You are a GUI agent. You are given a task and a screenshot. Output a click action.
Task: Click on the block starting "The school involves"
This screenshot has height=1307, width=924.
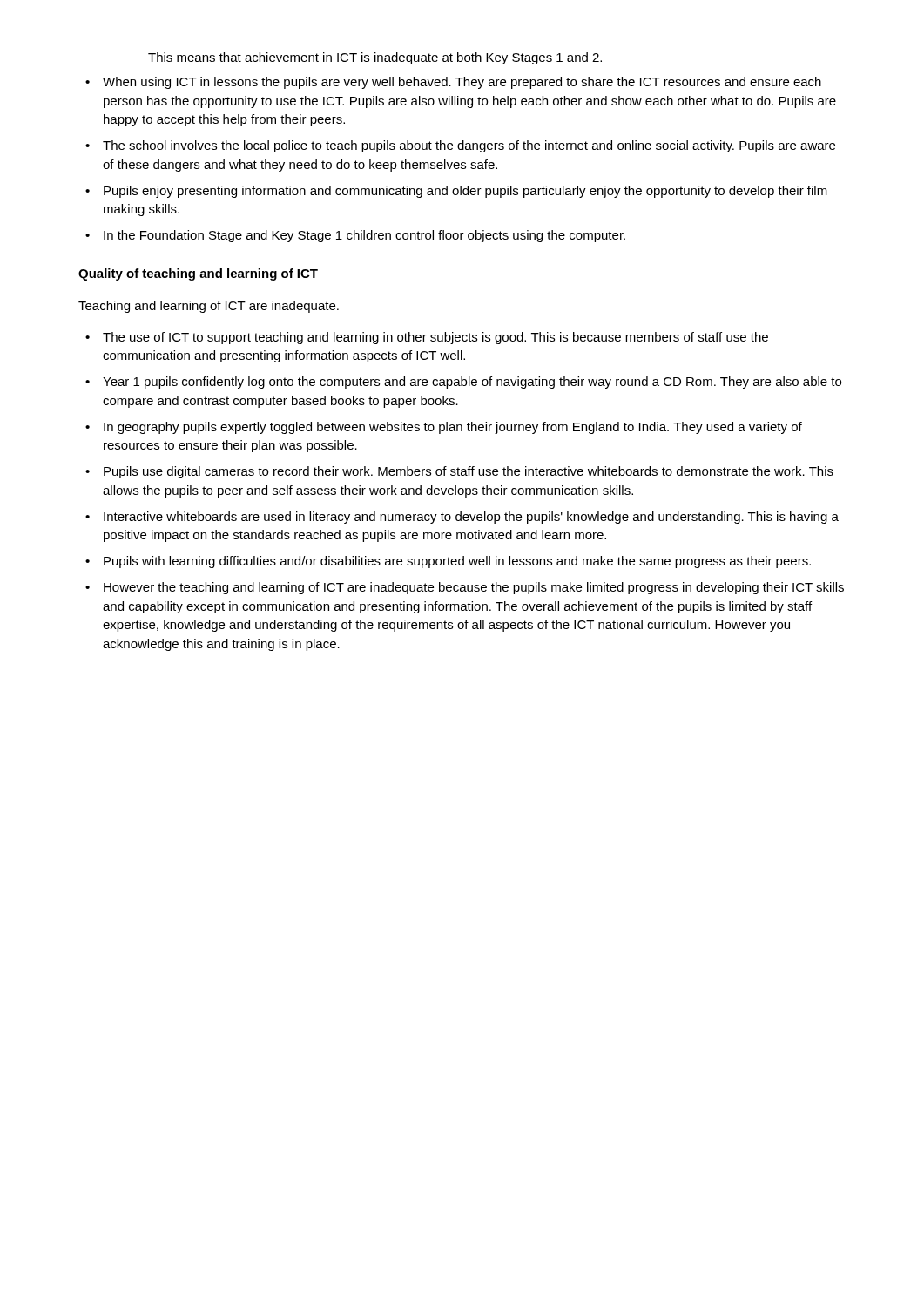click(462, 155)
